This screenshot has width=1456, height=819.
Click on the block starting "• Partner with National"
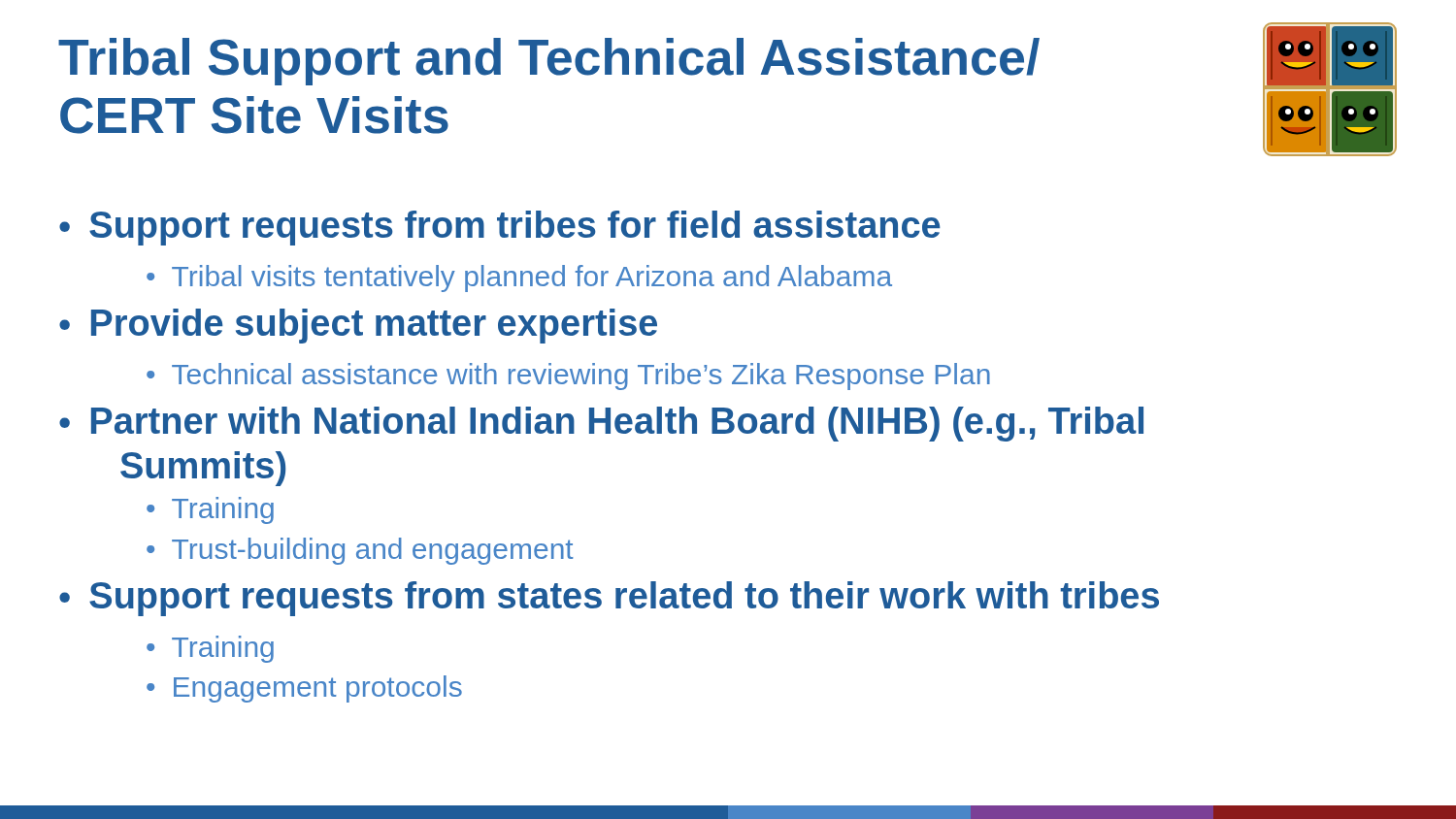pyautogui.click(x=602, y=444)
